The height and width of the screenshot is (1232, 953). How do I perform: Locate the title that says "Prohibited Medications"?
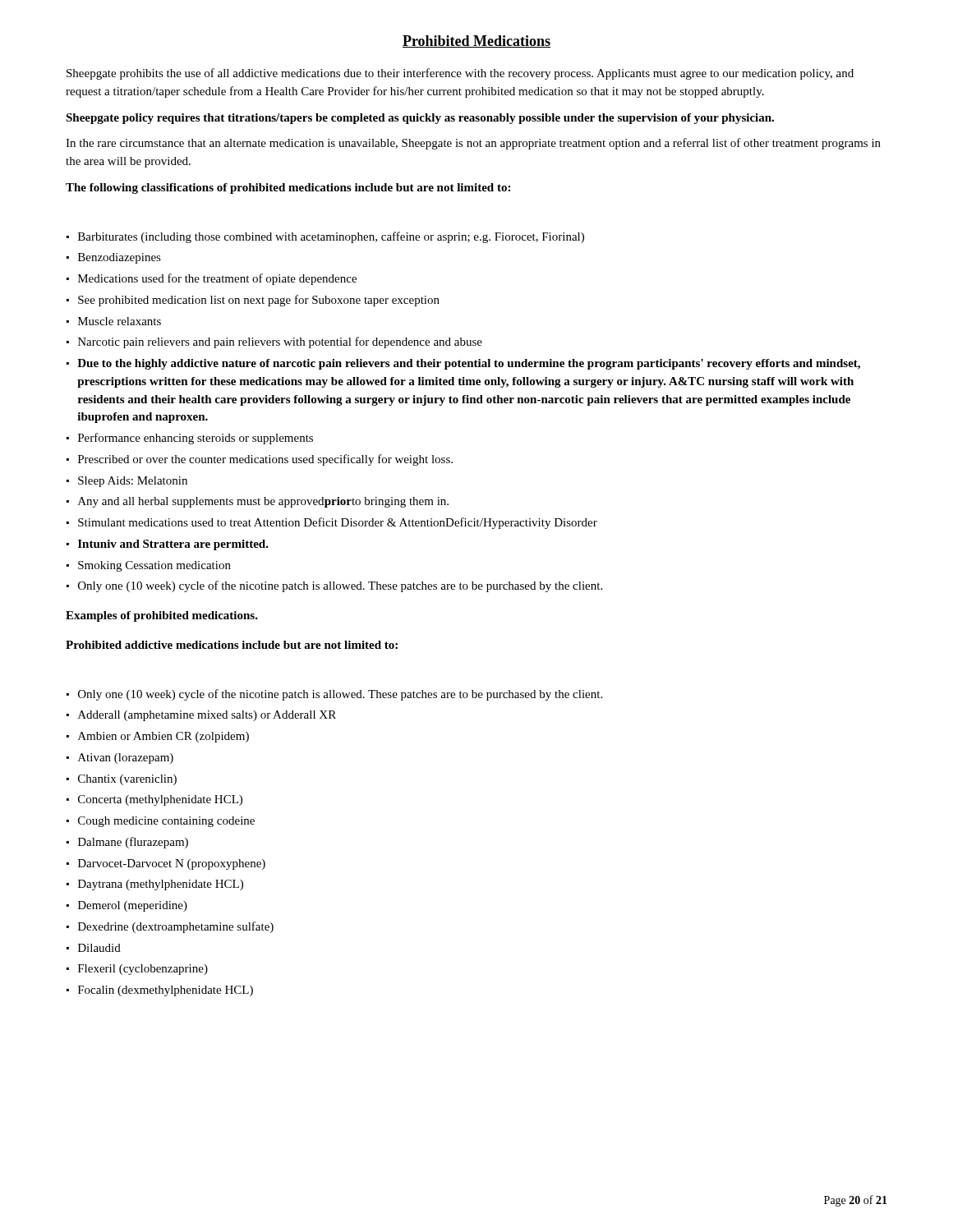pyautogui.click(x=476, y=42)
